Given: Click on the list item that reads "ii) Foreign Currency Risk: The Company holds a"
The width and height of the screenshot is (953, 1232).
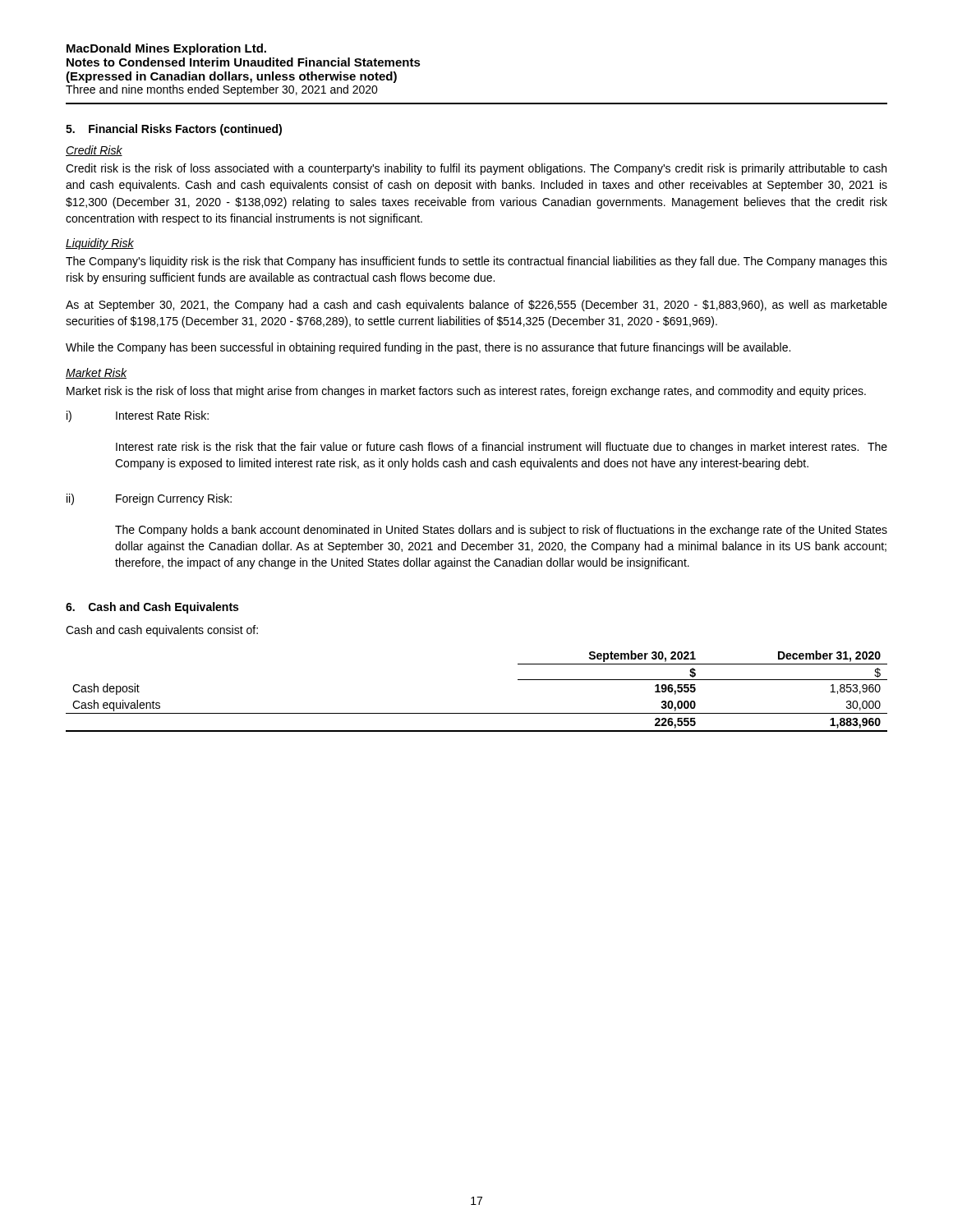Looking at the screenshot, I should pos(476,531).
